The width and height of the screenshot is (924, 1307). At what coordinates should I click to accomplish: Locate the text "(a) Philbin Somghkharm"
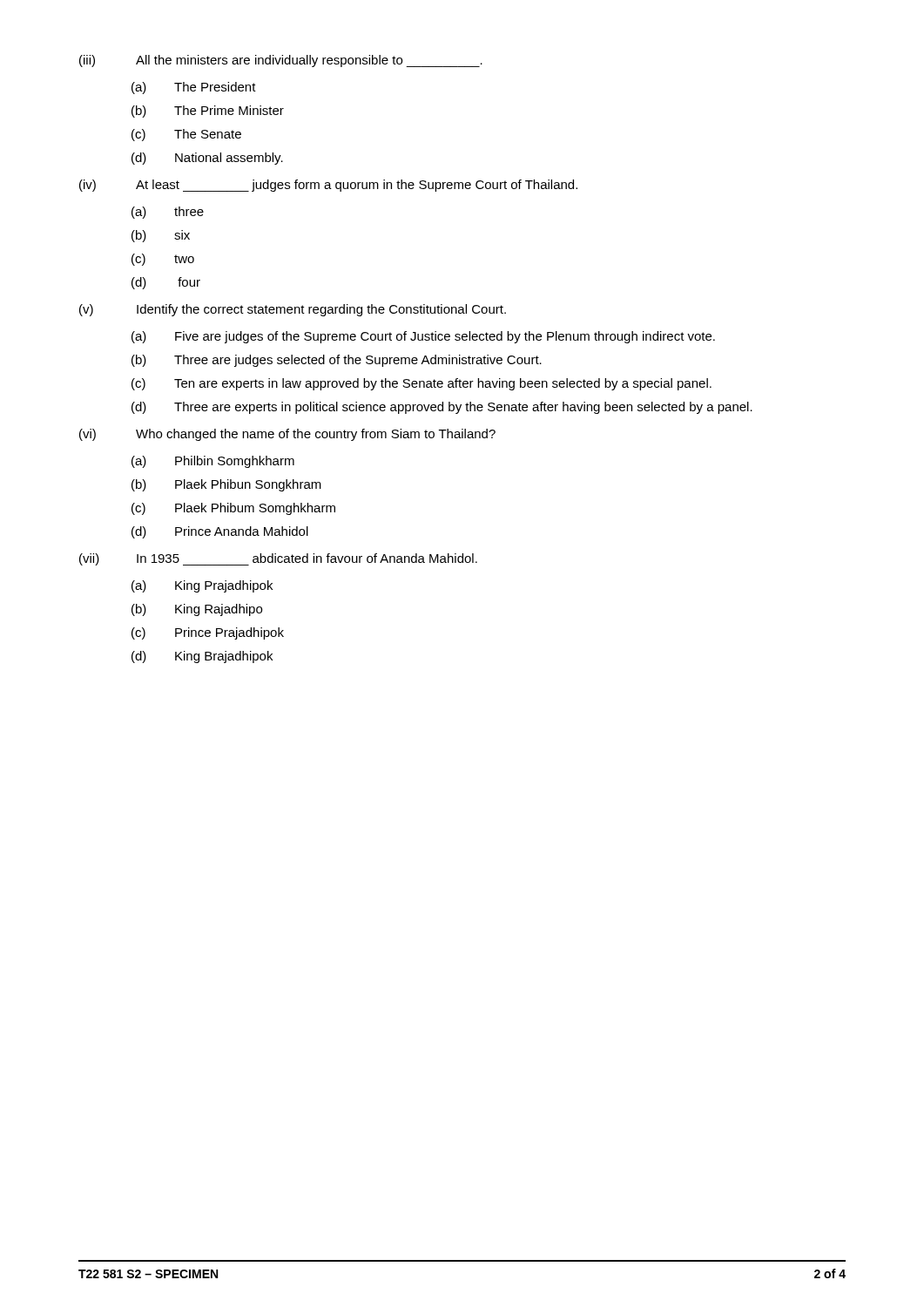(x=213, y=462)
